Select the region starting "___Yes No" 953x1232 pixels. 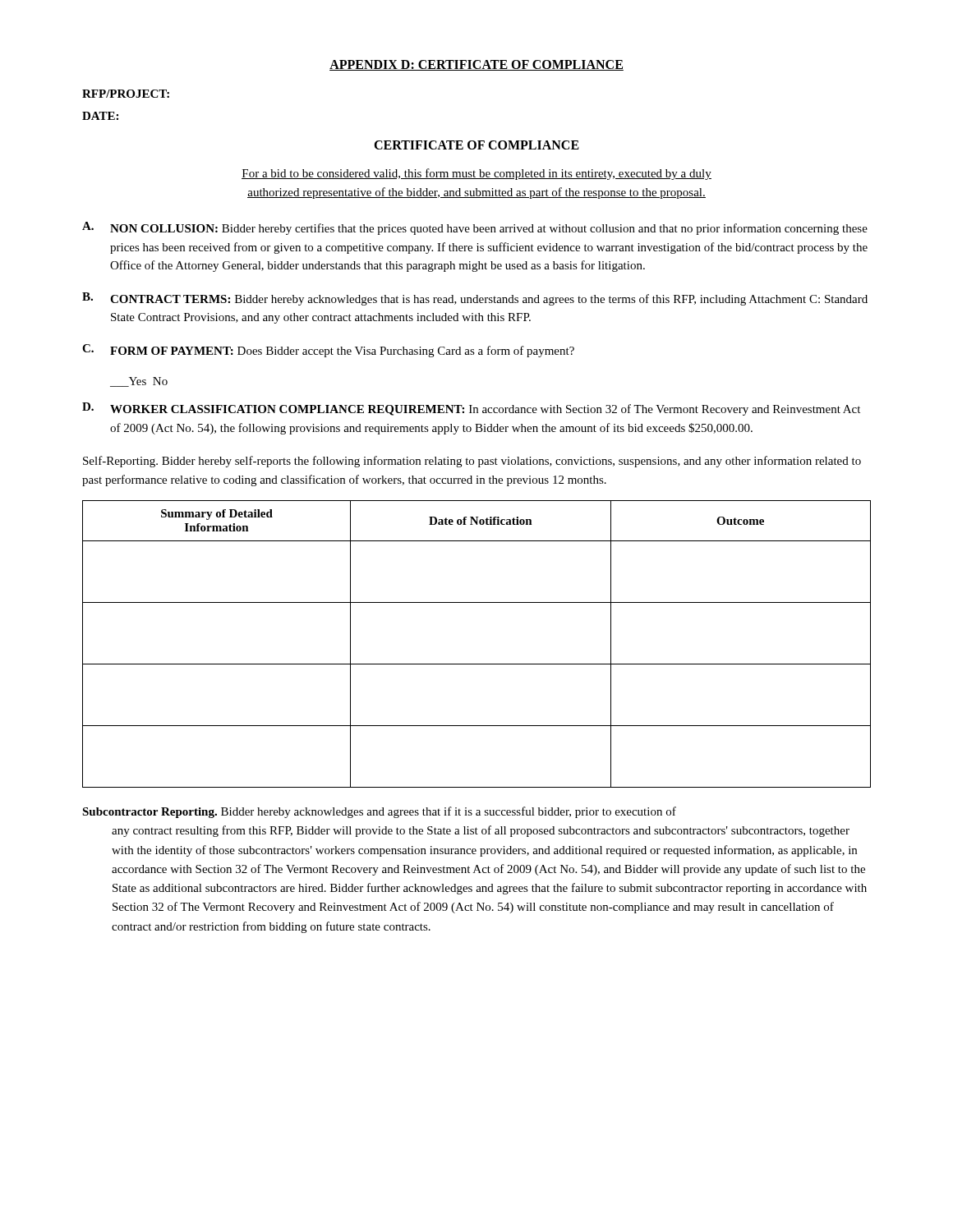click(139, 381)
